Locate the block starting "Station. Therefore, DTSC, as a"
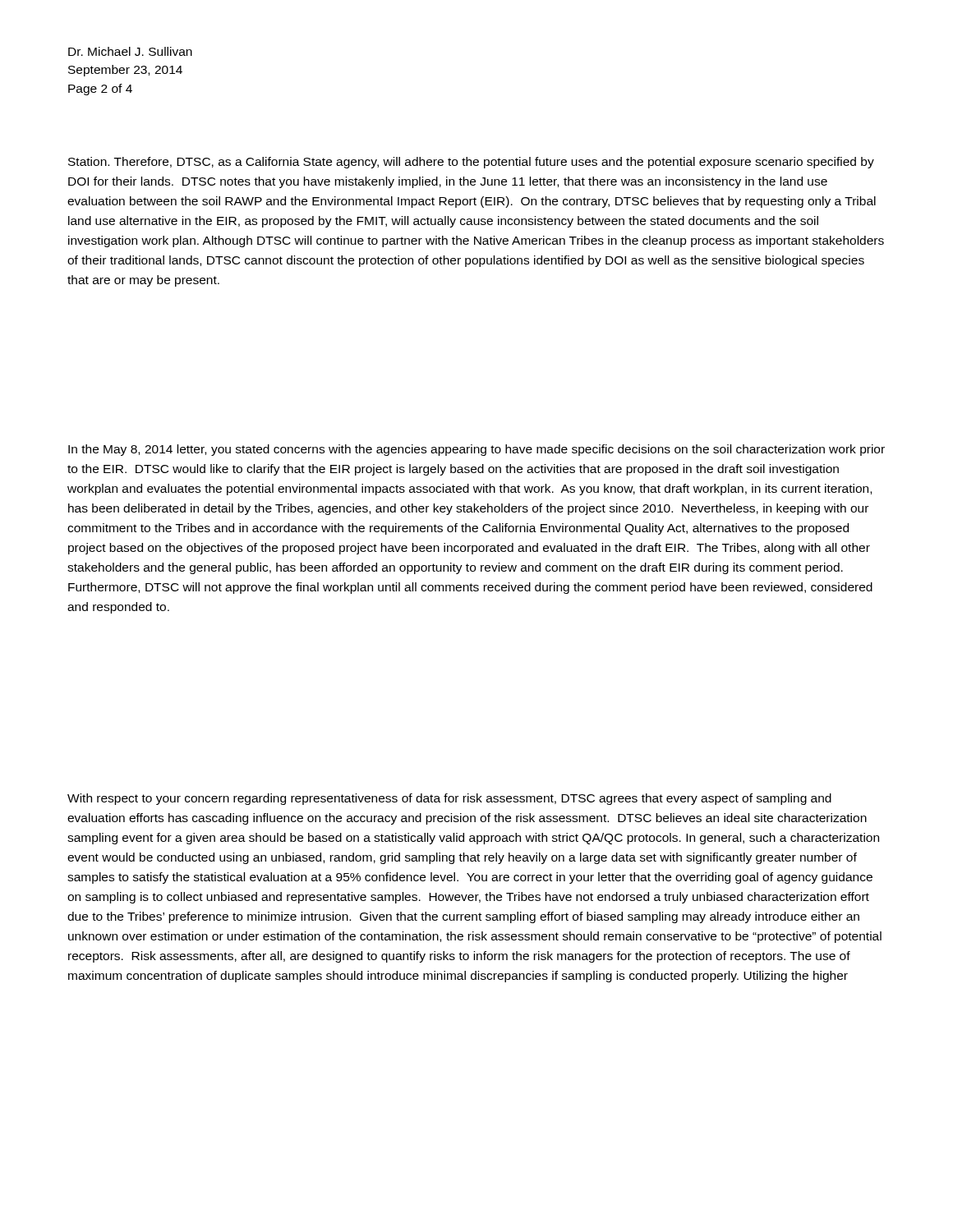The width and height of the screenshot is (953, 1232). point(476,221)
